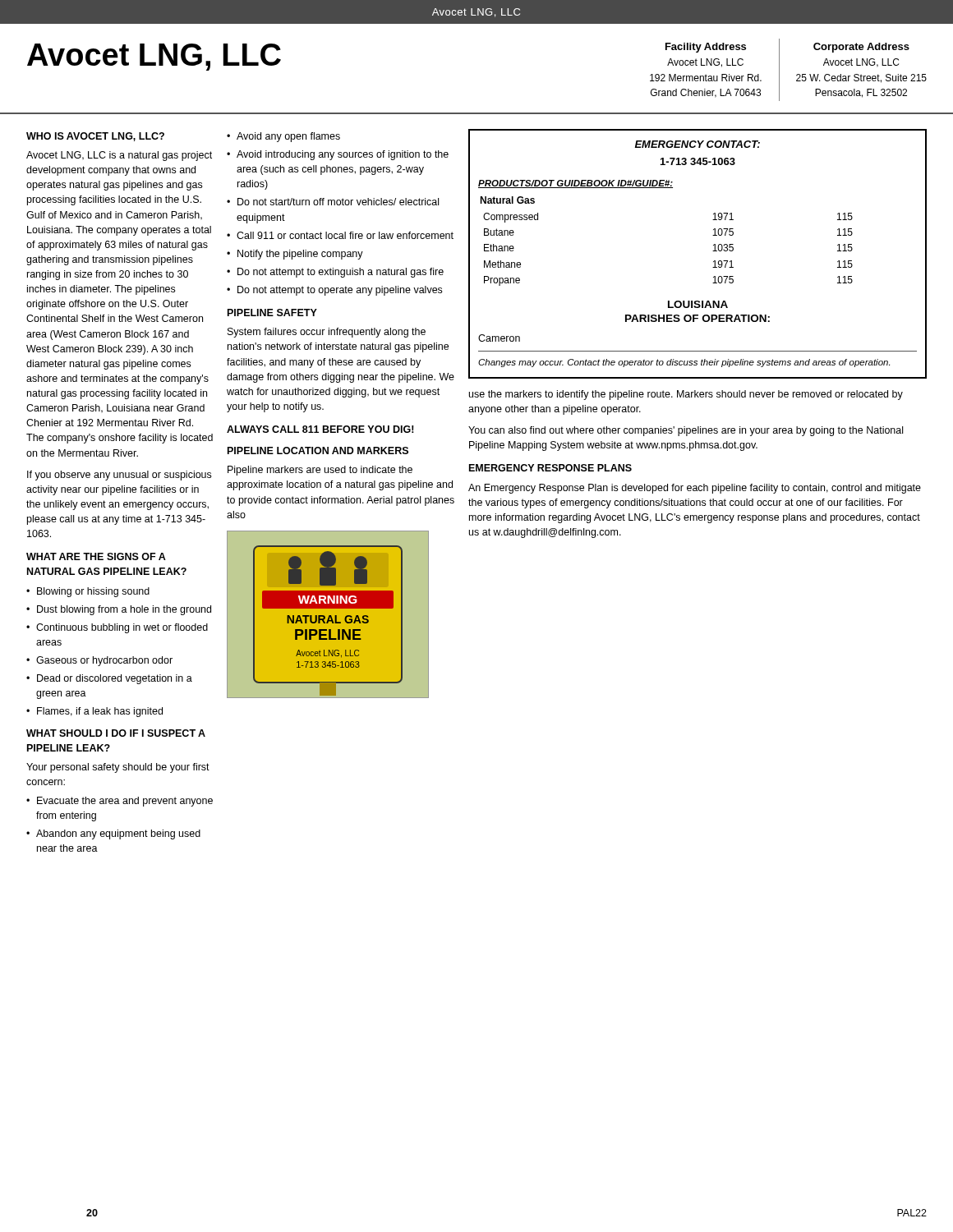Select the text starting "WHO IS AVOCET LNG, LLC?"

(x=96, y=136)
